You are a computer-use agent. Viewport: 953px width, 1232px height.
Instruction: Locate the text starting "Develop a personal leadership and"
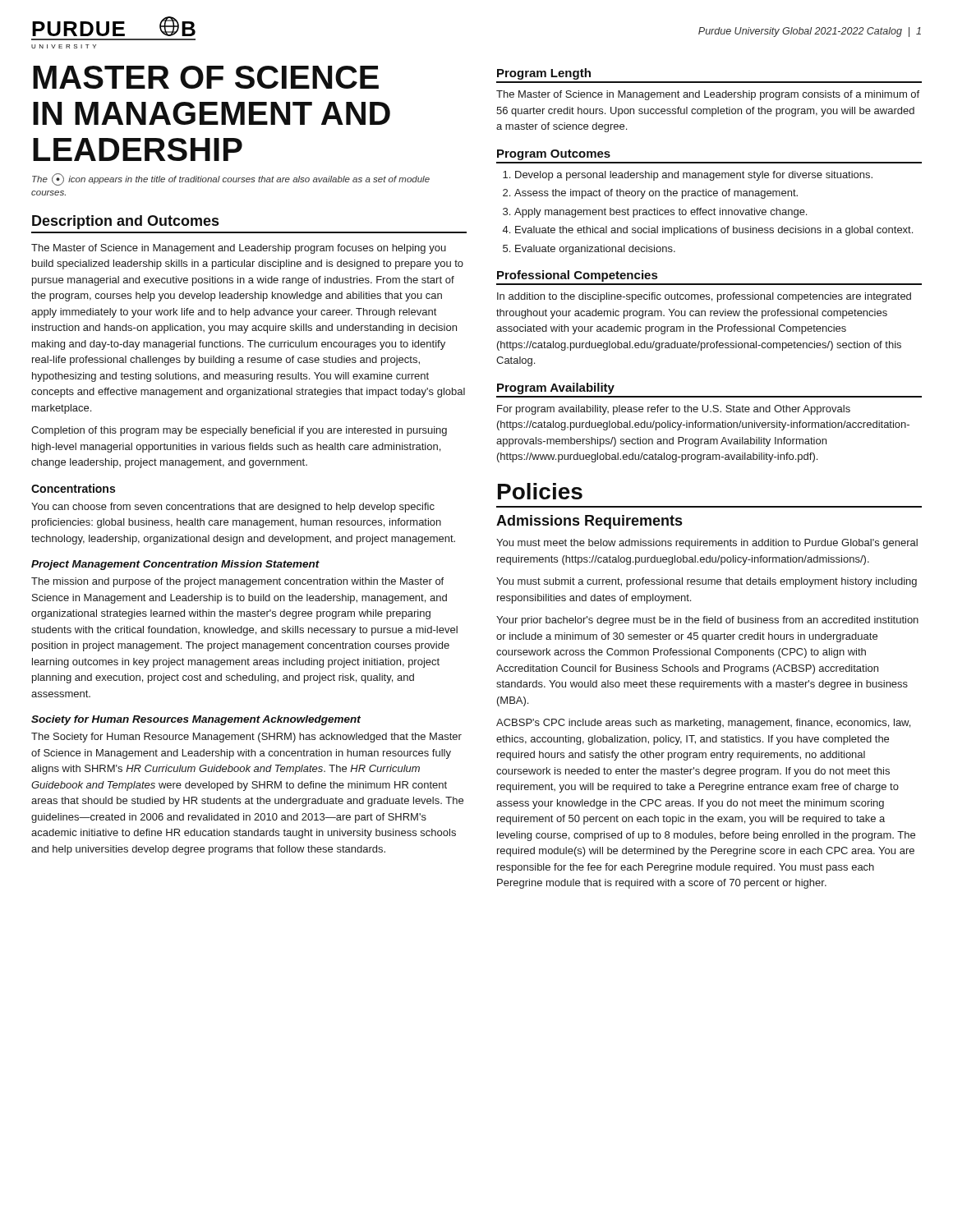click(694, 174)
